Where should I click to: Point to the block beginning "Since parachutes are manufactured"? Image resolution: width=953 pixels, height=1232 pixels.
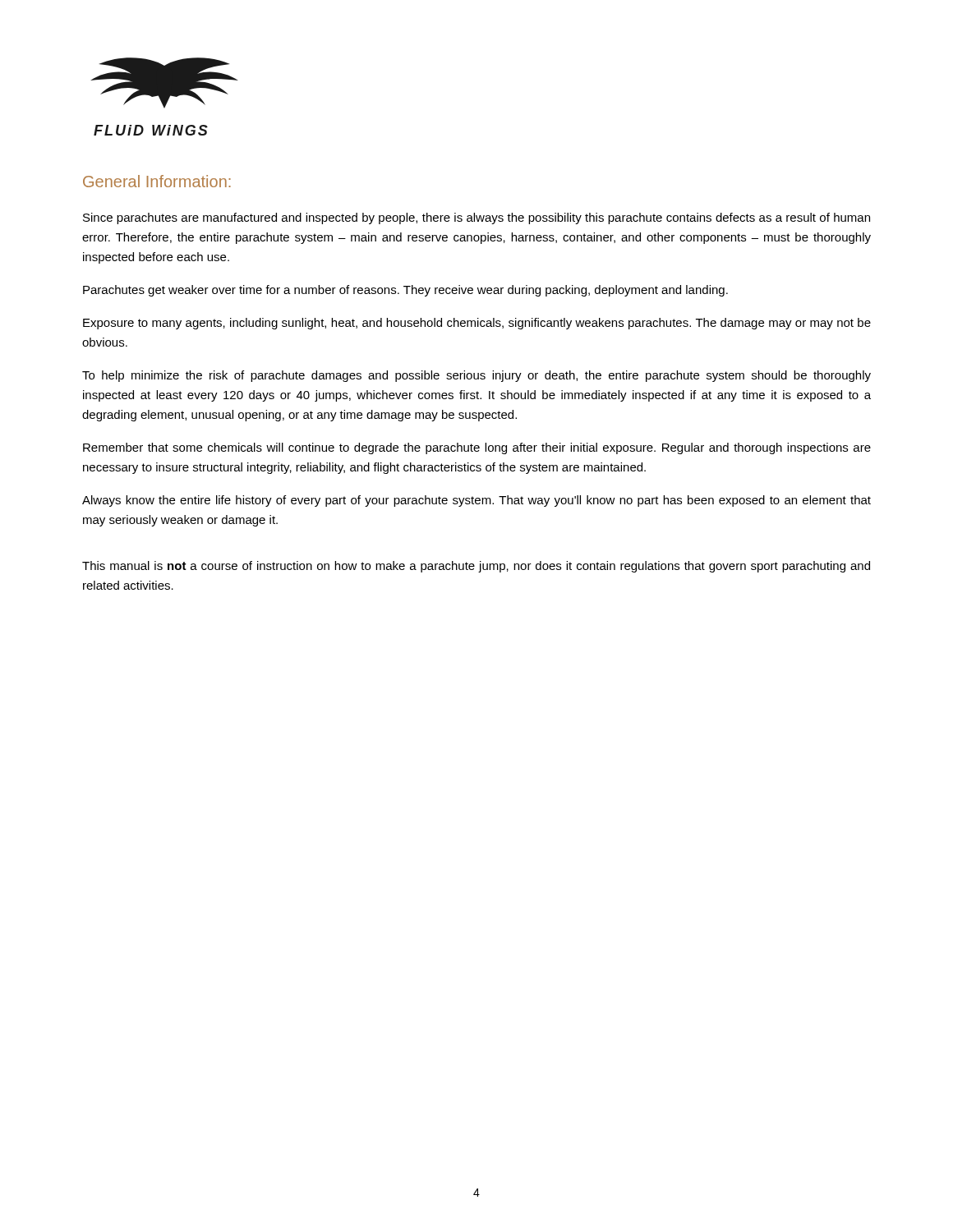click(x=476, y=237)
